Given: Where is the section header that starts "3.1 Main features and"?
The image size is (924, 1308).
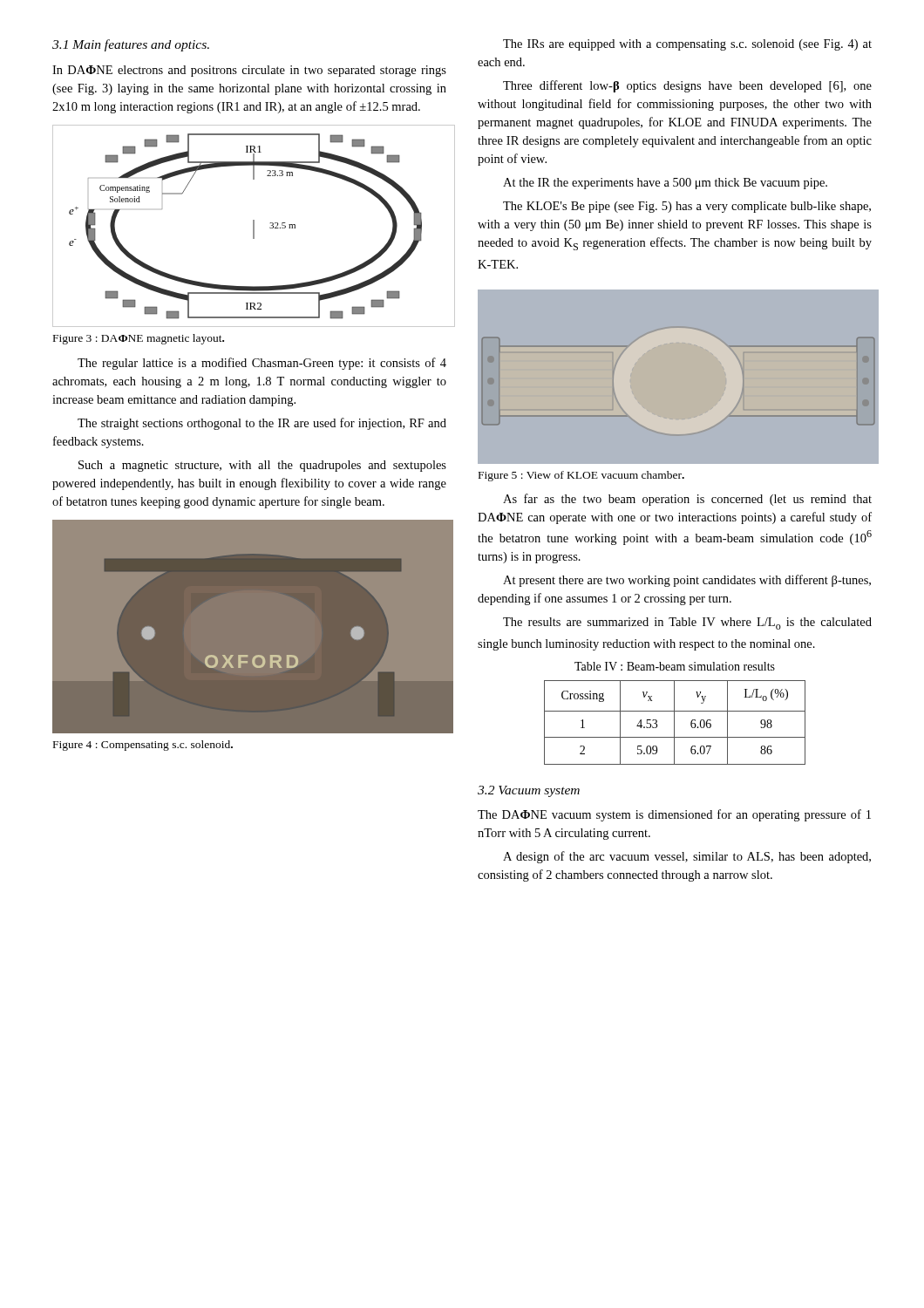Looking at the screenshot, I should 131,45.
